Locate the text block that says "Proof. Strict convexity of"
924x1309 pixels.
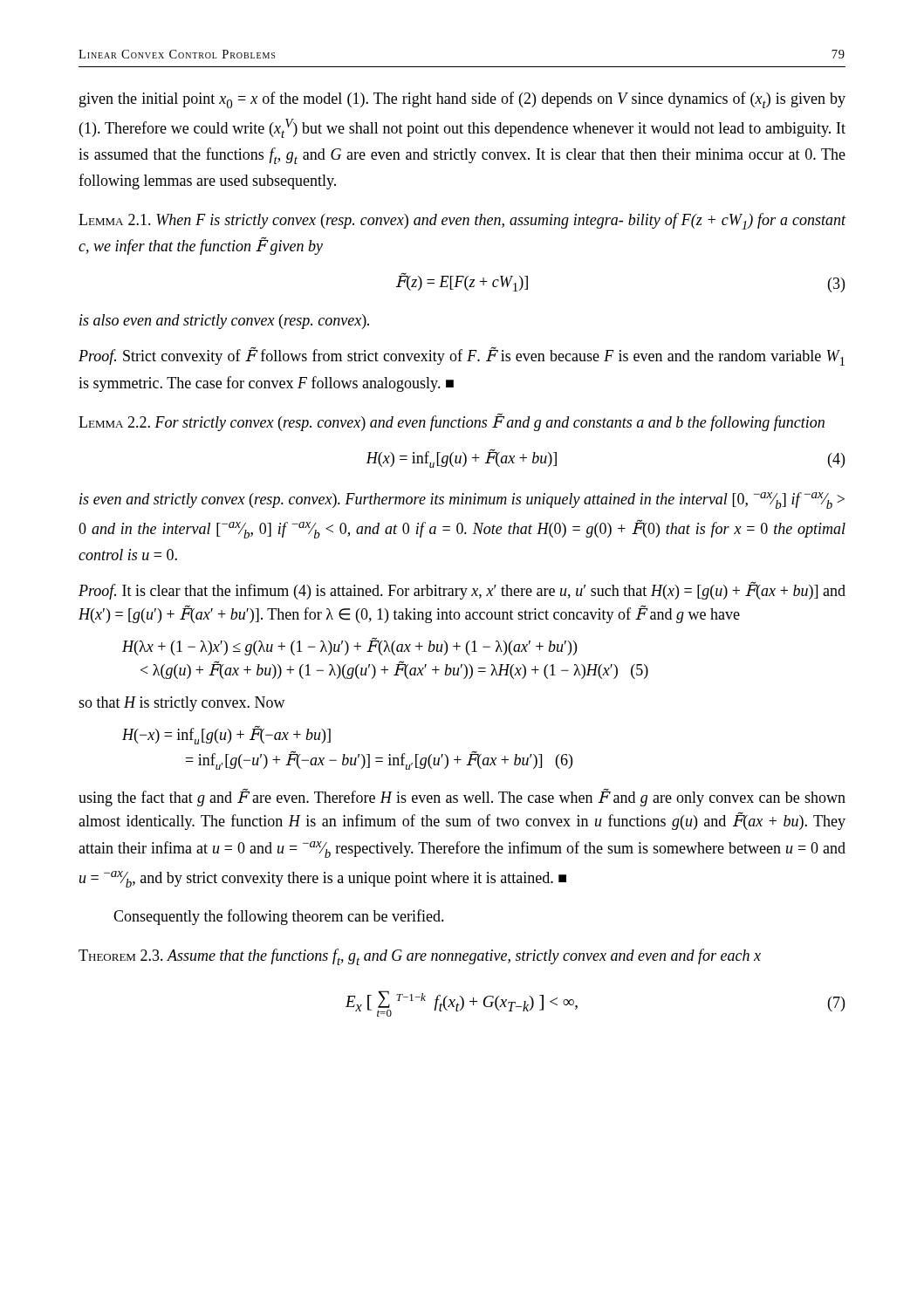click(462, 370)
